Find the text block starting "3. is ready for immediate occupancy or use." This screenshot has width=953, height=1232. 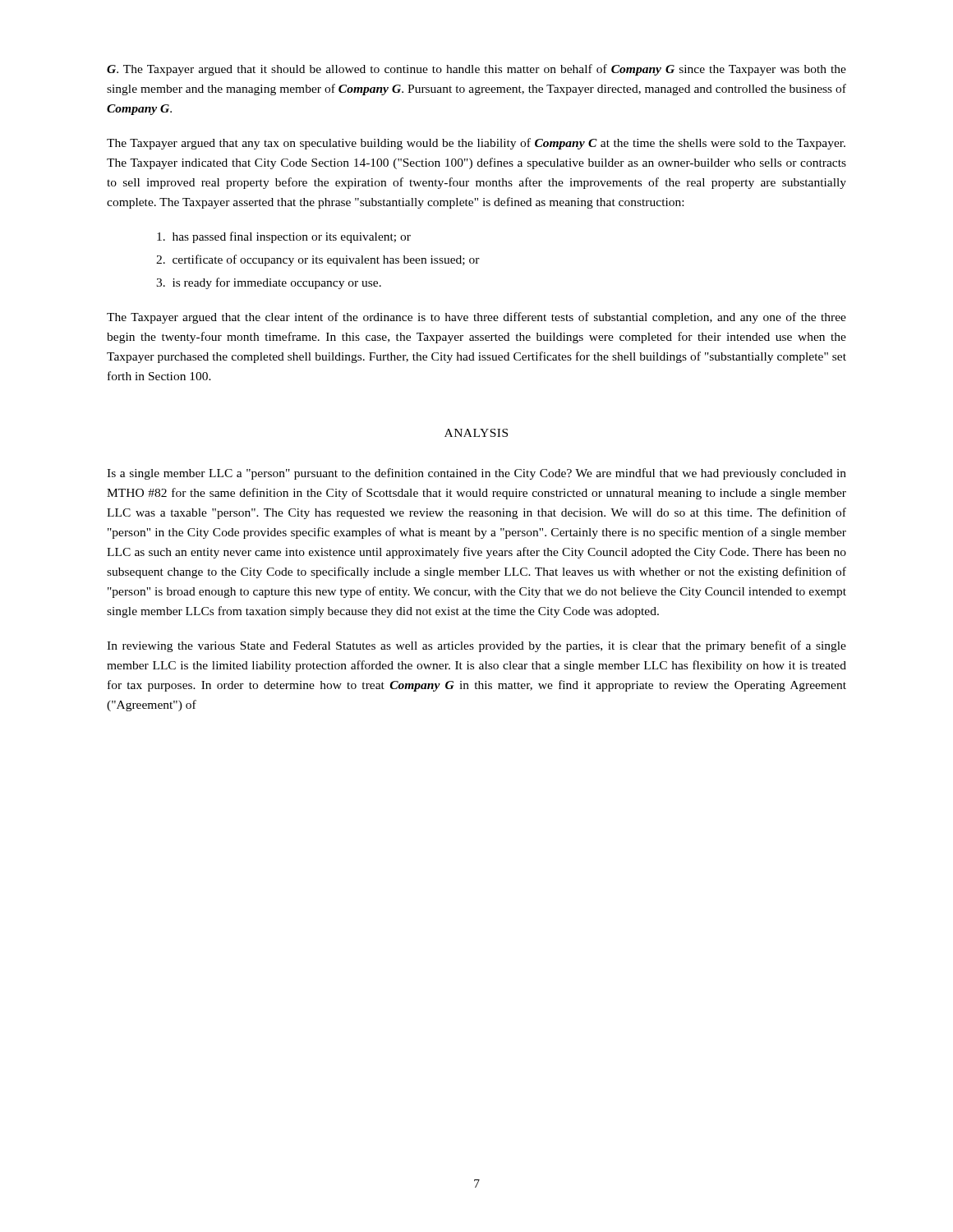tap(269, 282)
